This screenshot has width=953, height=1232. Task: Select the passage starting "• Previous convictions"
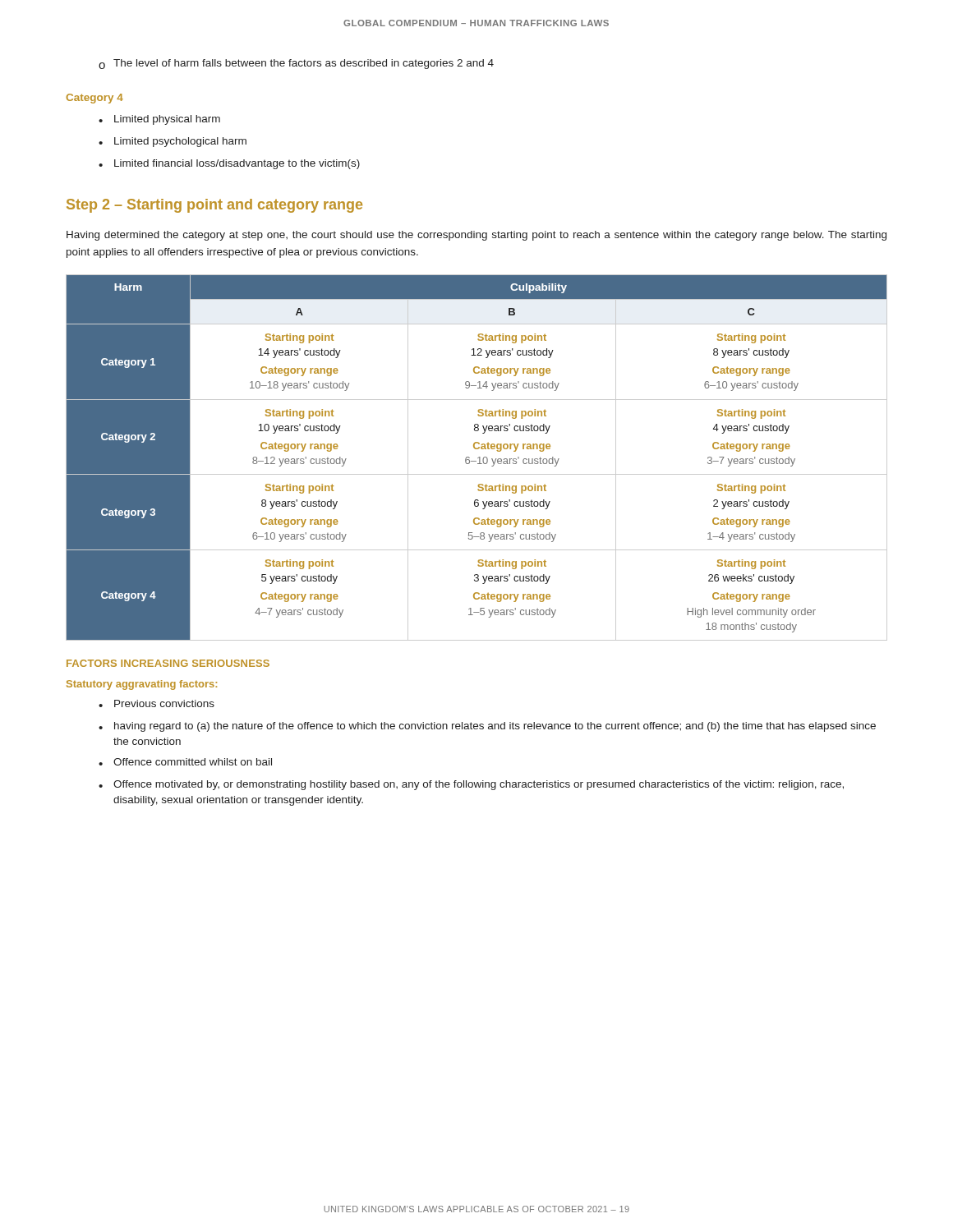157,705
